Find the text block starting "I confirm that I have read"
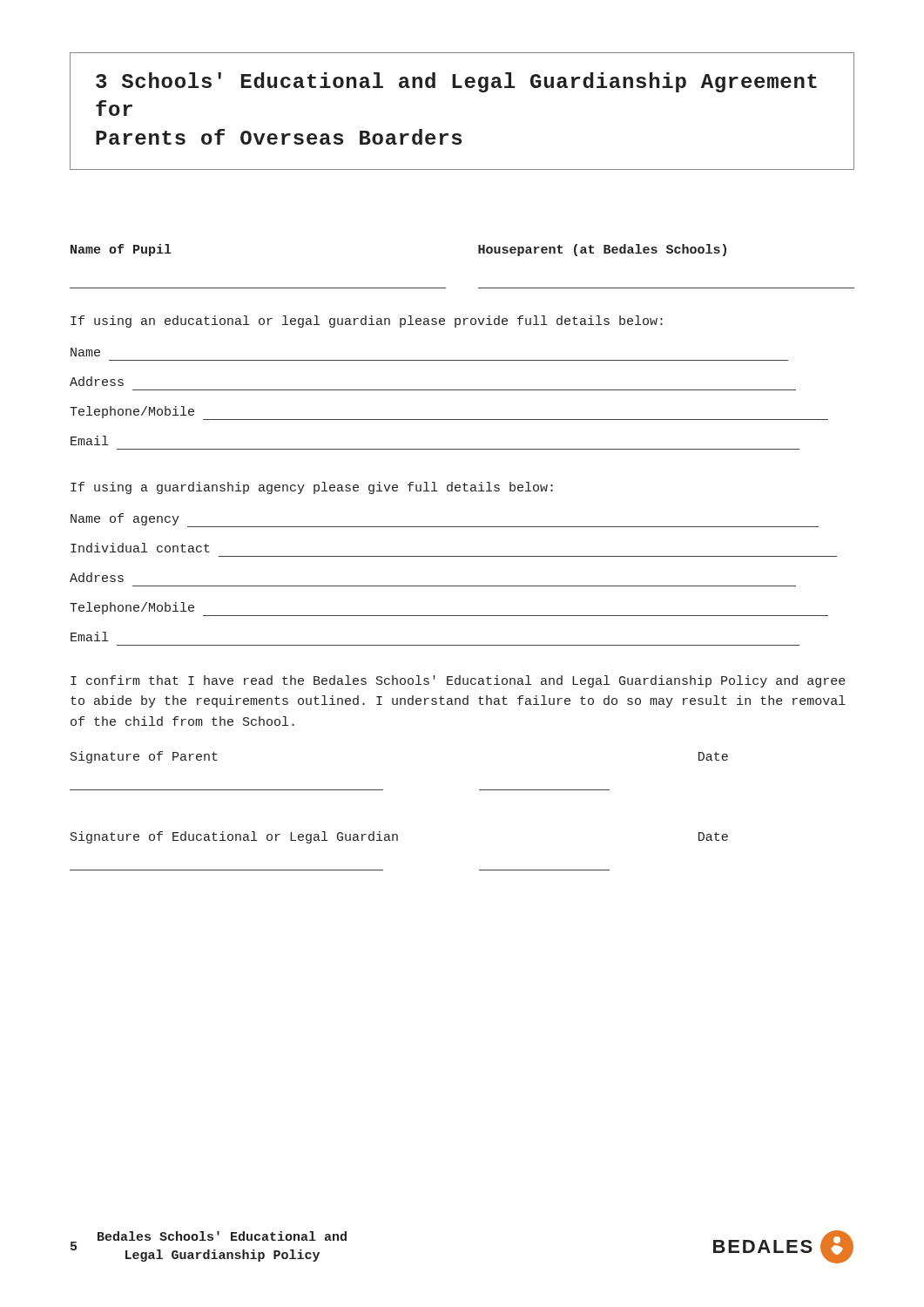Image resolution: width=924 pixels, height=1307 pixels. coord(458,702)
